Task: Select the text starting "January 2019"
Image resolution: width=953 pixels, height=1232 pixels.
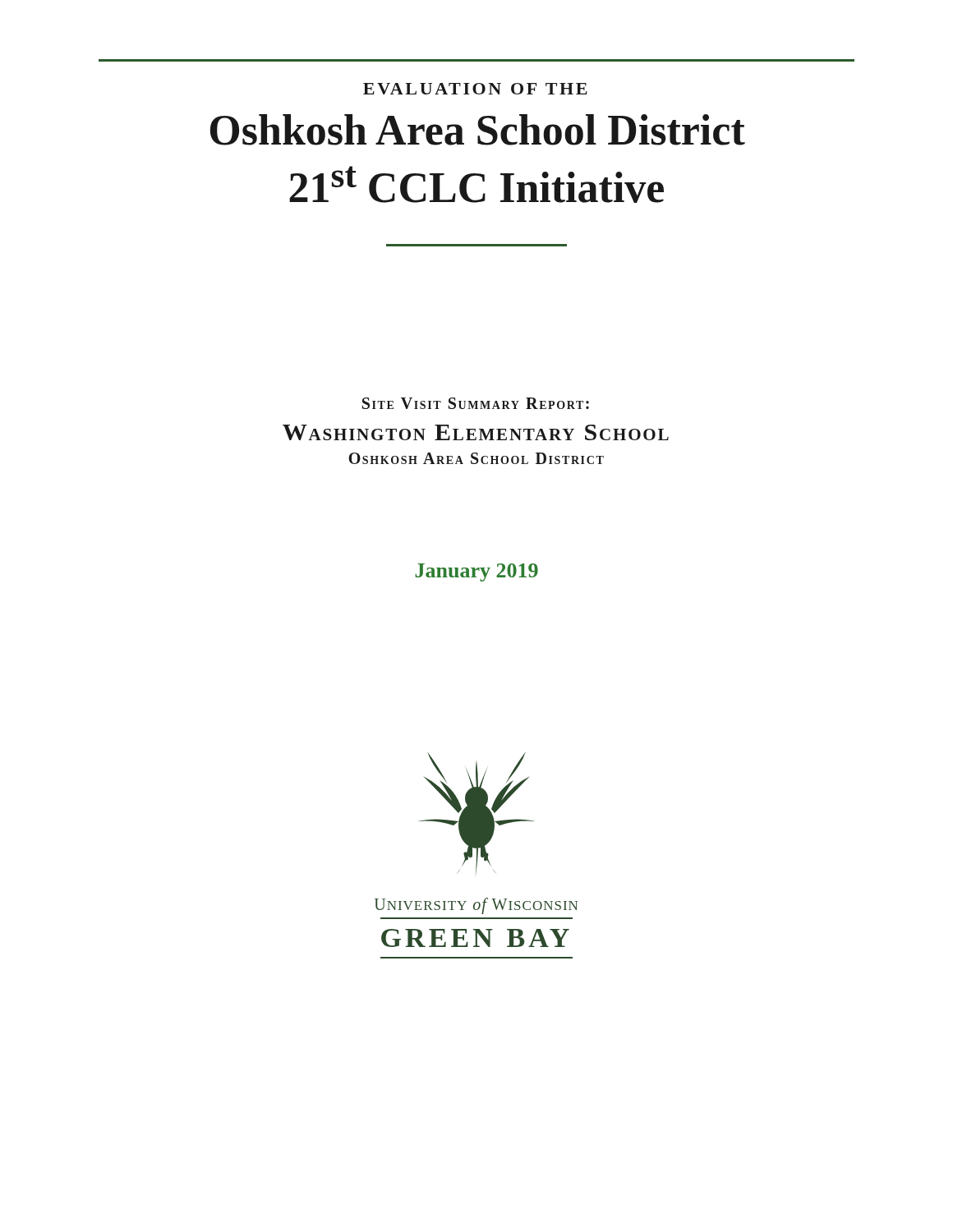Action: [476, 570]
